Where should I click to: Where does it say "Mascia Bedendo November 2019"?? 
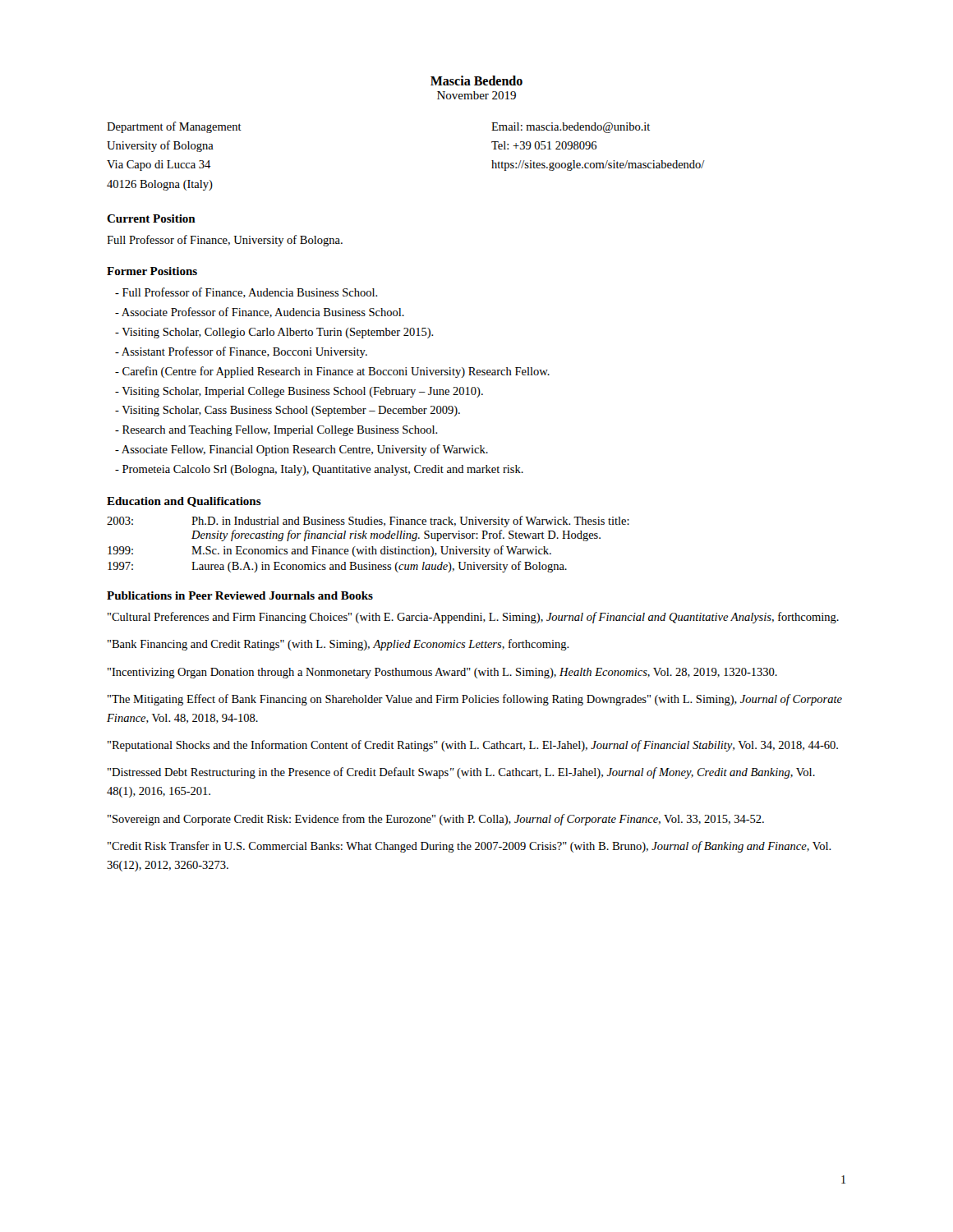pos(476,88)
